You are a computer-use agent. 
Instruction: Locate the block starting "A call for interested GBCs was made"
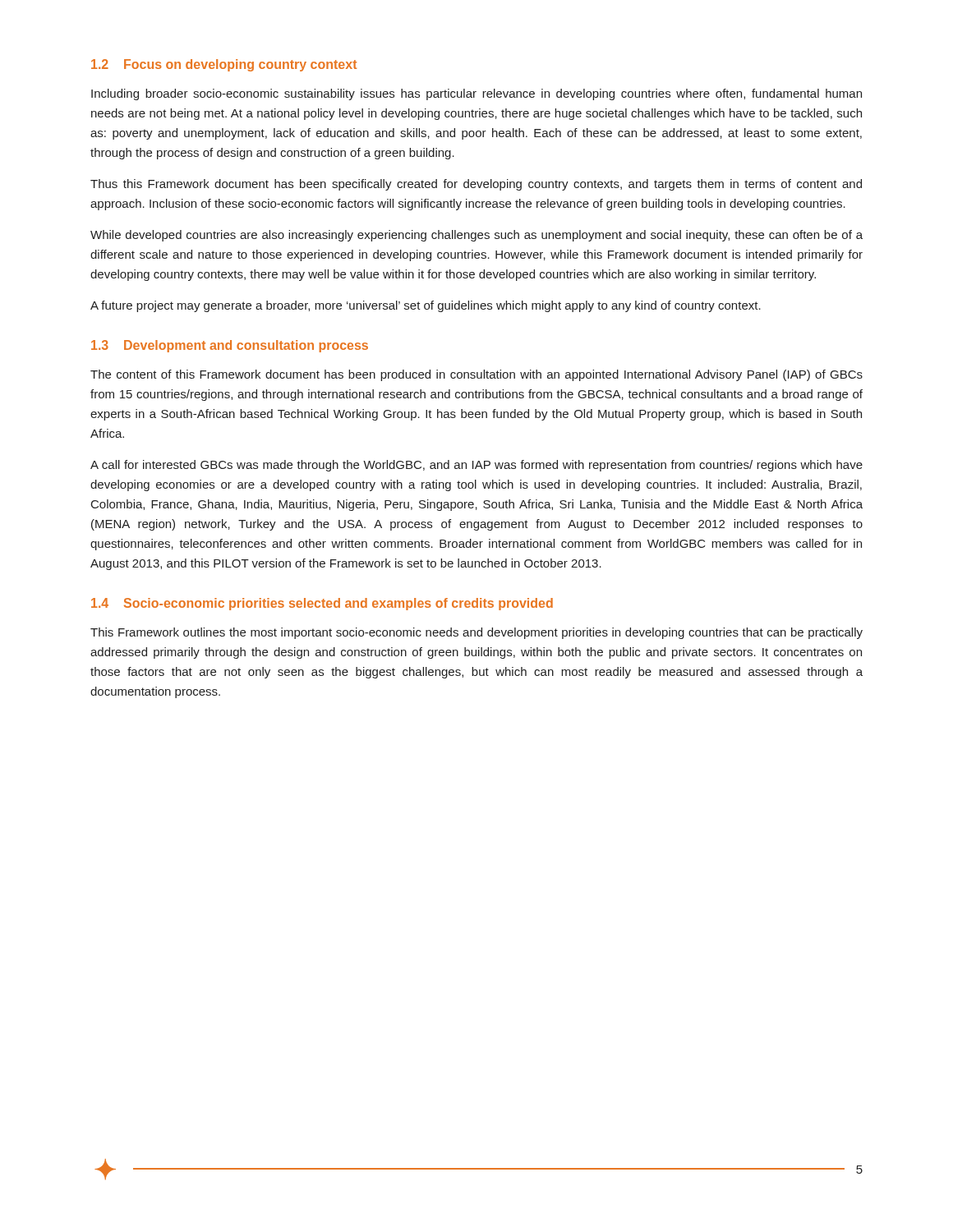click(x=476, y=514)
